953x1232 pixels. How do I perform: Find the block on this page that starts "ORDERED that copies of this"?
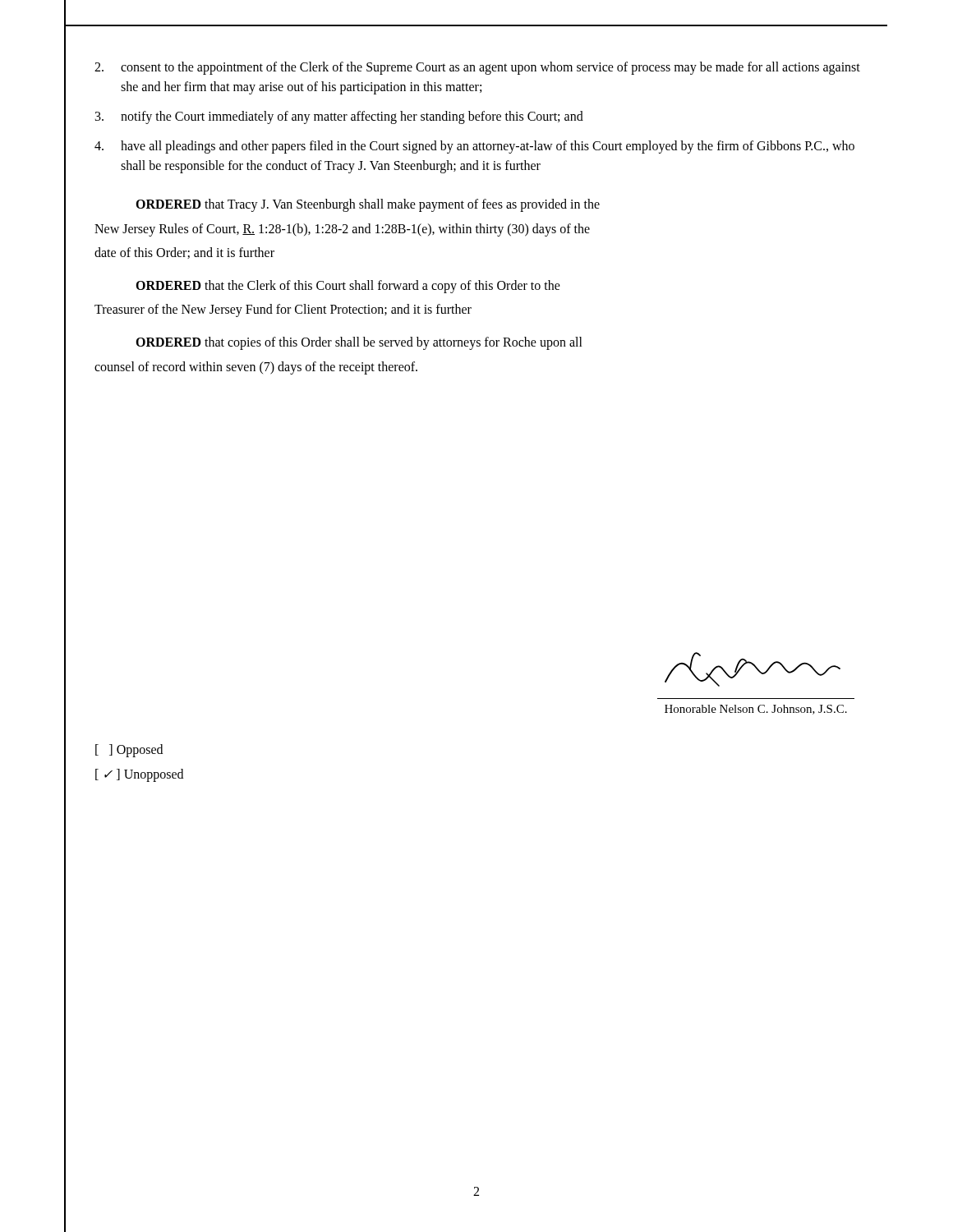(x=359, y=342)
